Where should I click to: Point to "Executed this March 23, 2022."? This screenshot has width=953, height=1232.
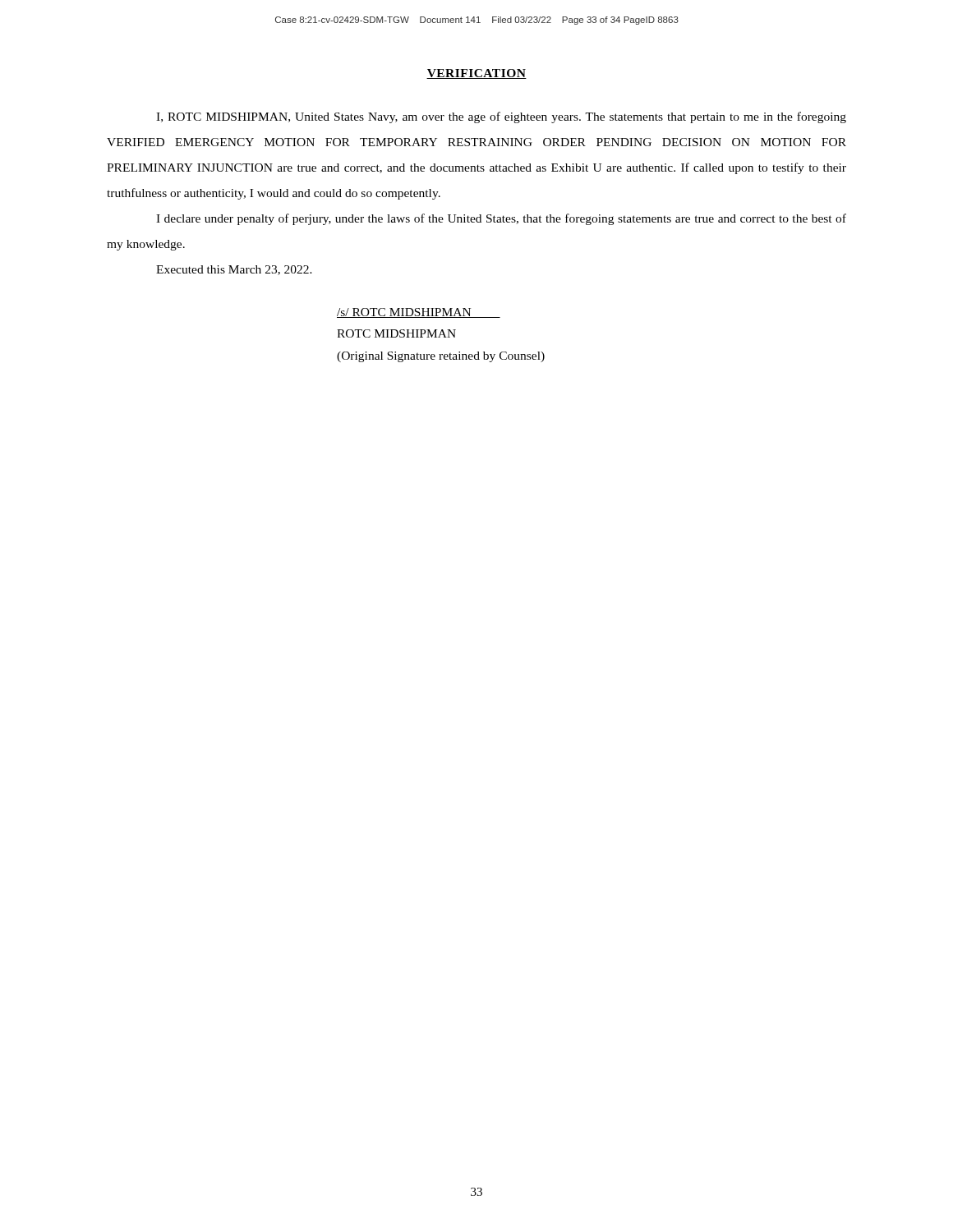[x=234, y=269]
